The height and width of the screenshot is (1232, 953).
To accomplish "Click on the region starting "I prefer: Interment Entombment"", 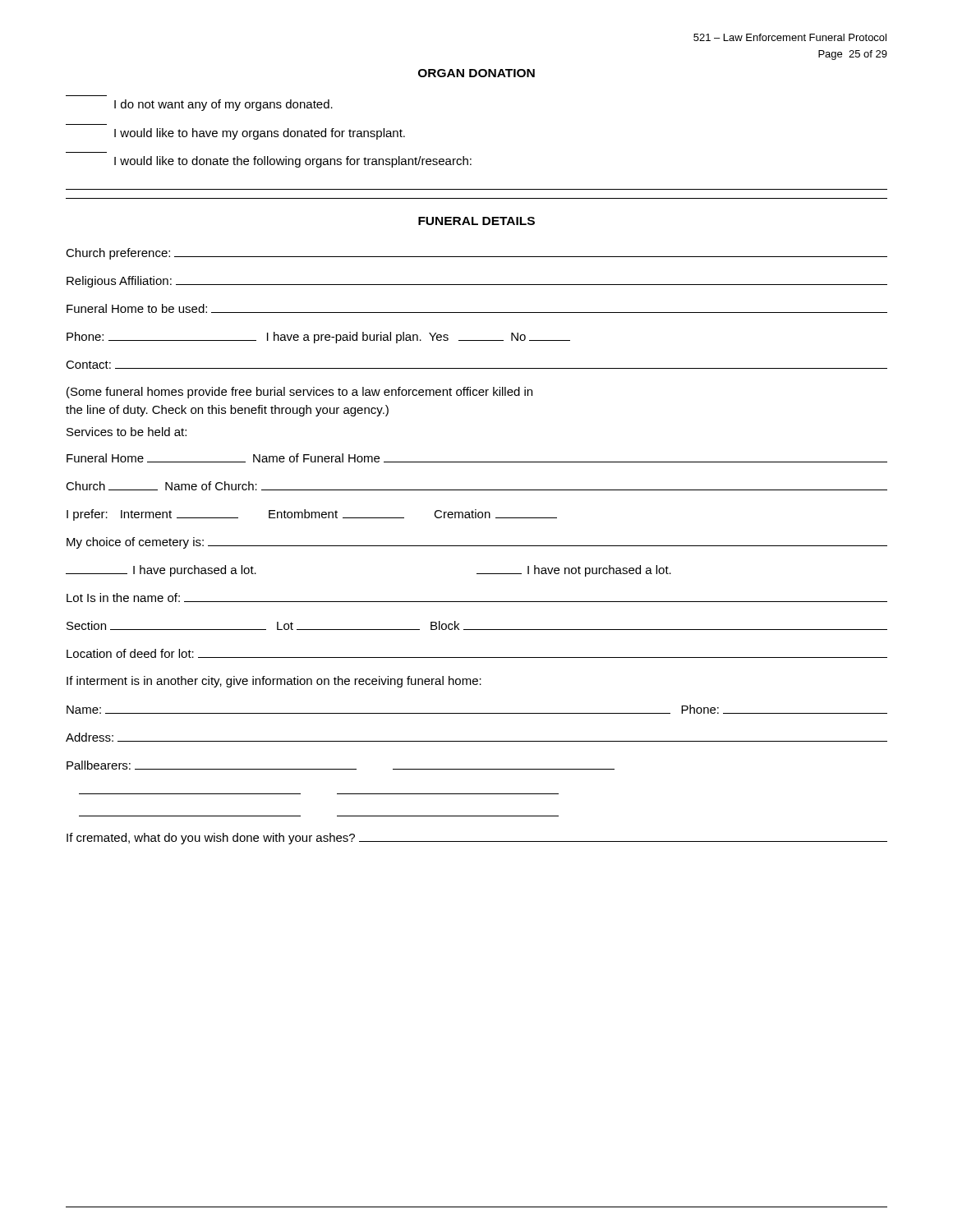I will click(312, 512).
